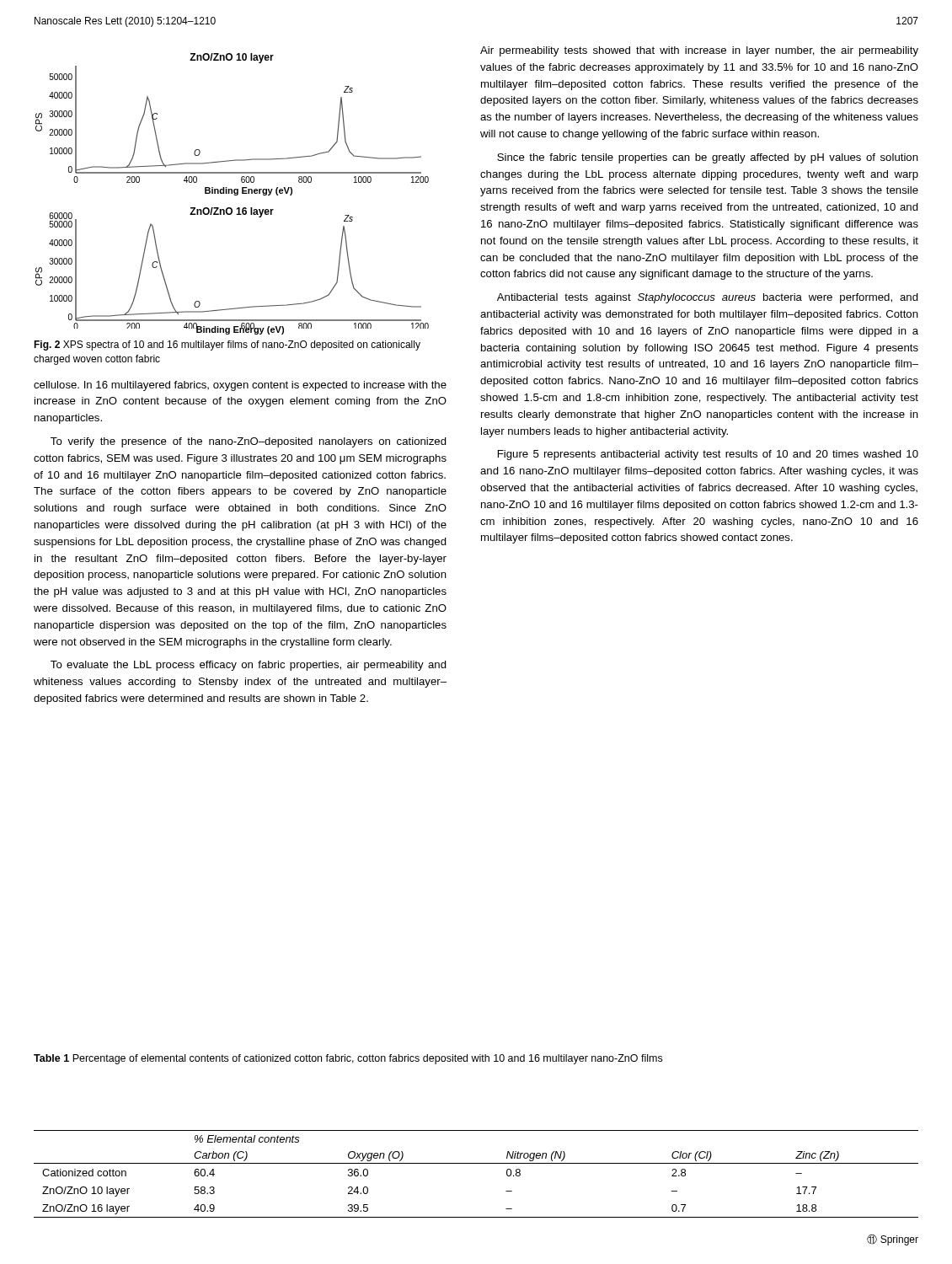
Task: Select the continuous plot
Action: (240, 188)
